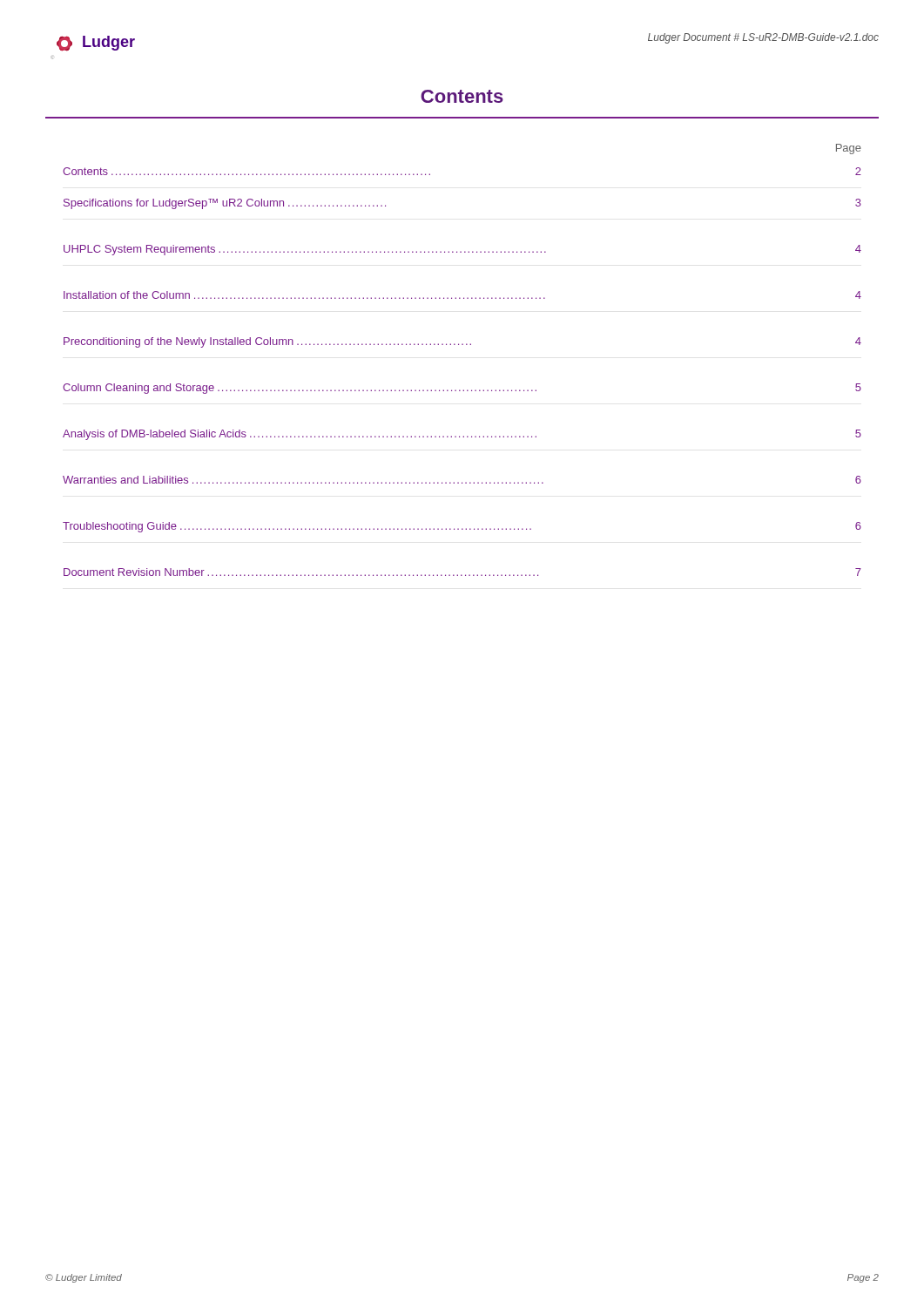Click on the text starting "Troubleshooting Guide"
924x1307 pixels.
(462, 527)
